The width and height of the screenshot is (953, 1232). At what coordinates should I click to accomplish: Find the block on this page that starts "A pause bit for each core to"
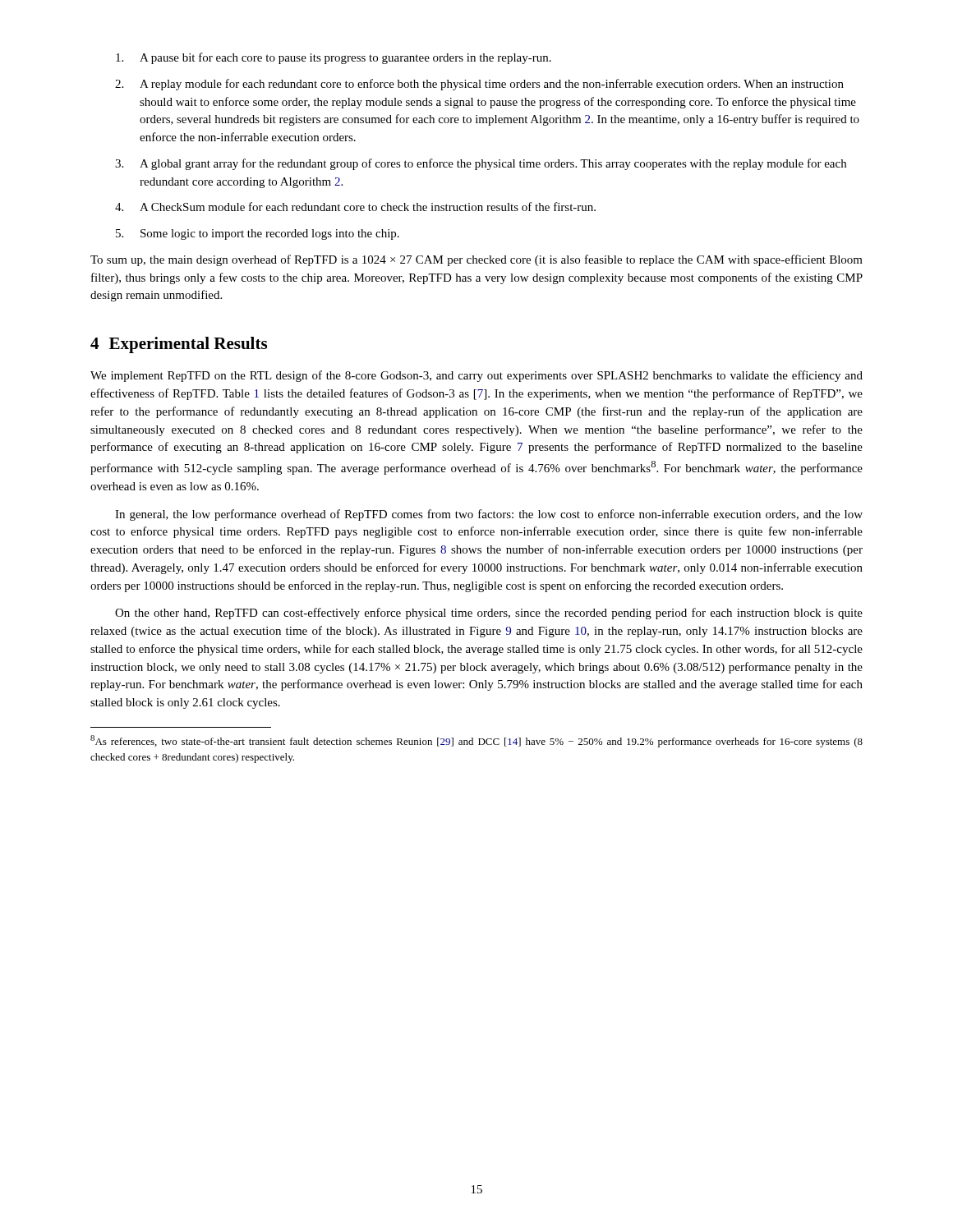[489, 58]
